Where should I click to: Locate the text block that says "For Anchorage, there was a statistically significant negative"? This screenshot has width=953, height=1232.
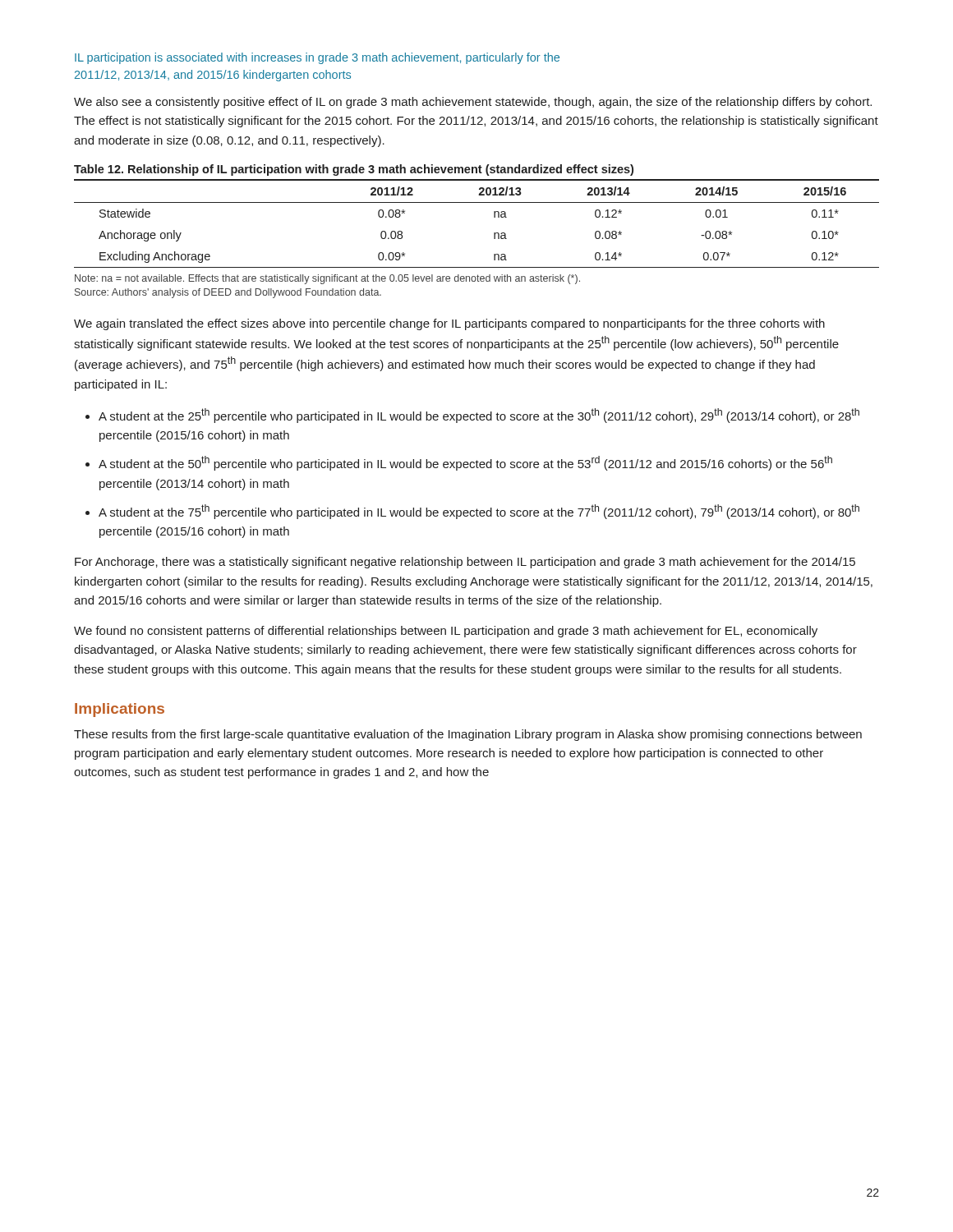474,581
